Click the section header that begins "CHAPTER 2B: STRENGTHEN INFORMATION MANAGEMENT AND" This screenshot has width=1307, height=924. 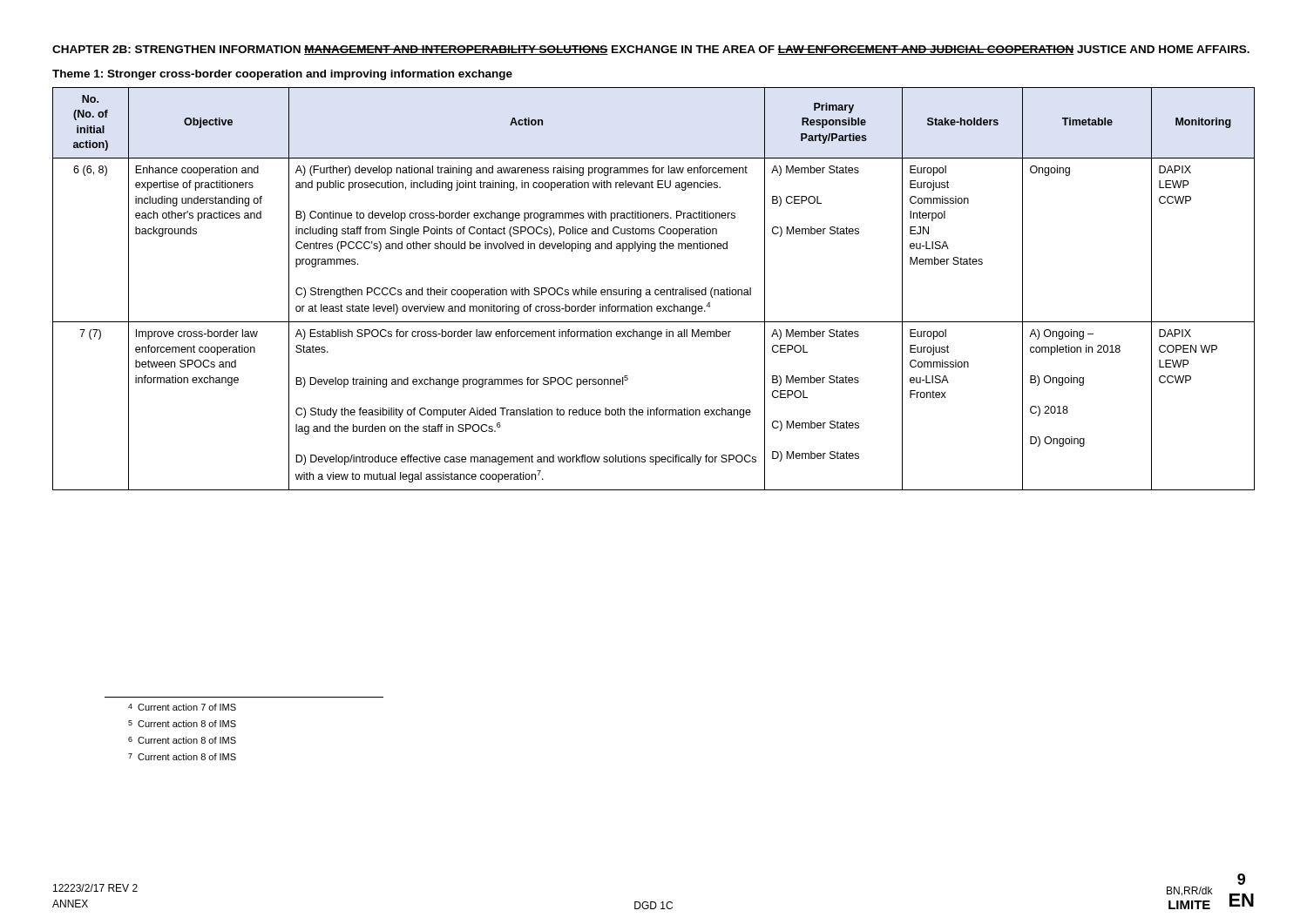(651, 49)
